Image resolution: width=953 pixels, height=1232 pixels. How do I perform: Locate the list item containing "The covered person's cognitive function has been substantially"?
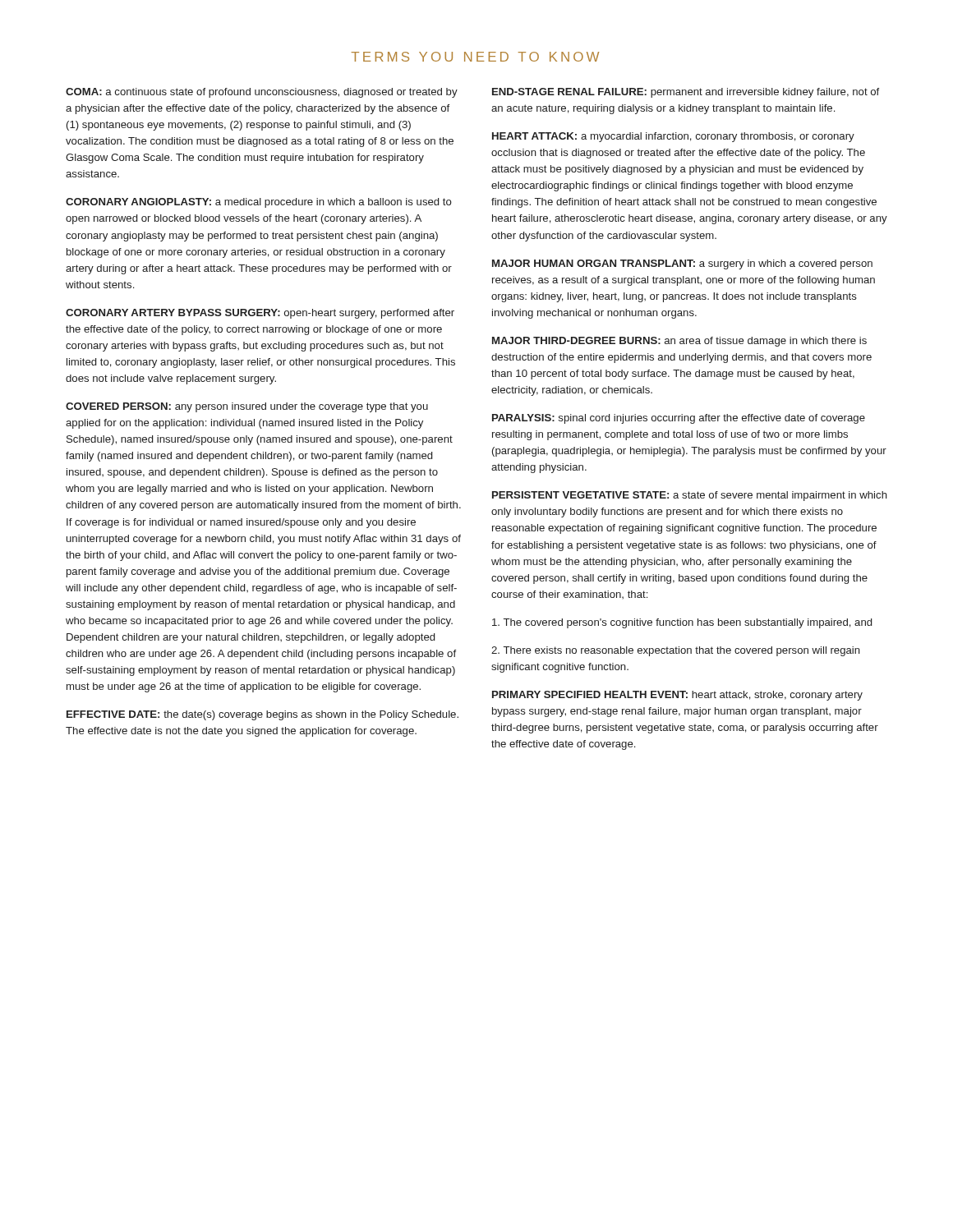point(689,622)
